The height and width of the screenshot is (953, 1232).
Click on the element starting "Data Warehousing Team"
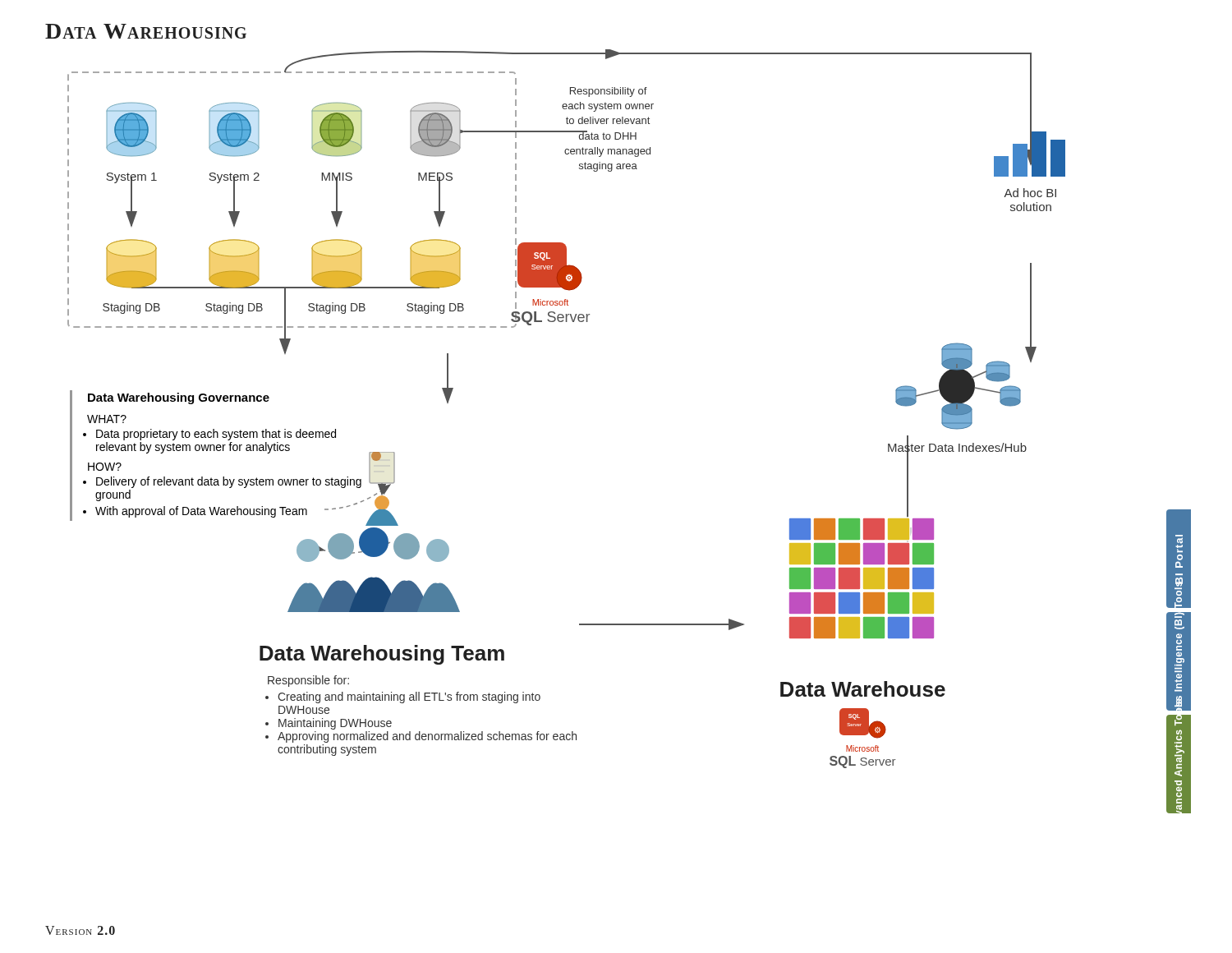(382, 653)
